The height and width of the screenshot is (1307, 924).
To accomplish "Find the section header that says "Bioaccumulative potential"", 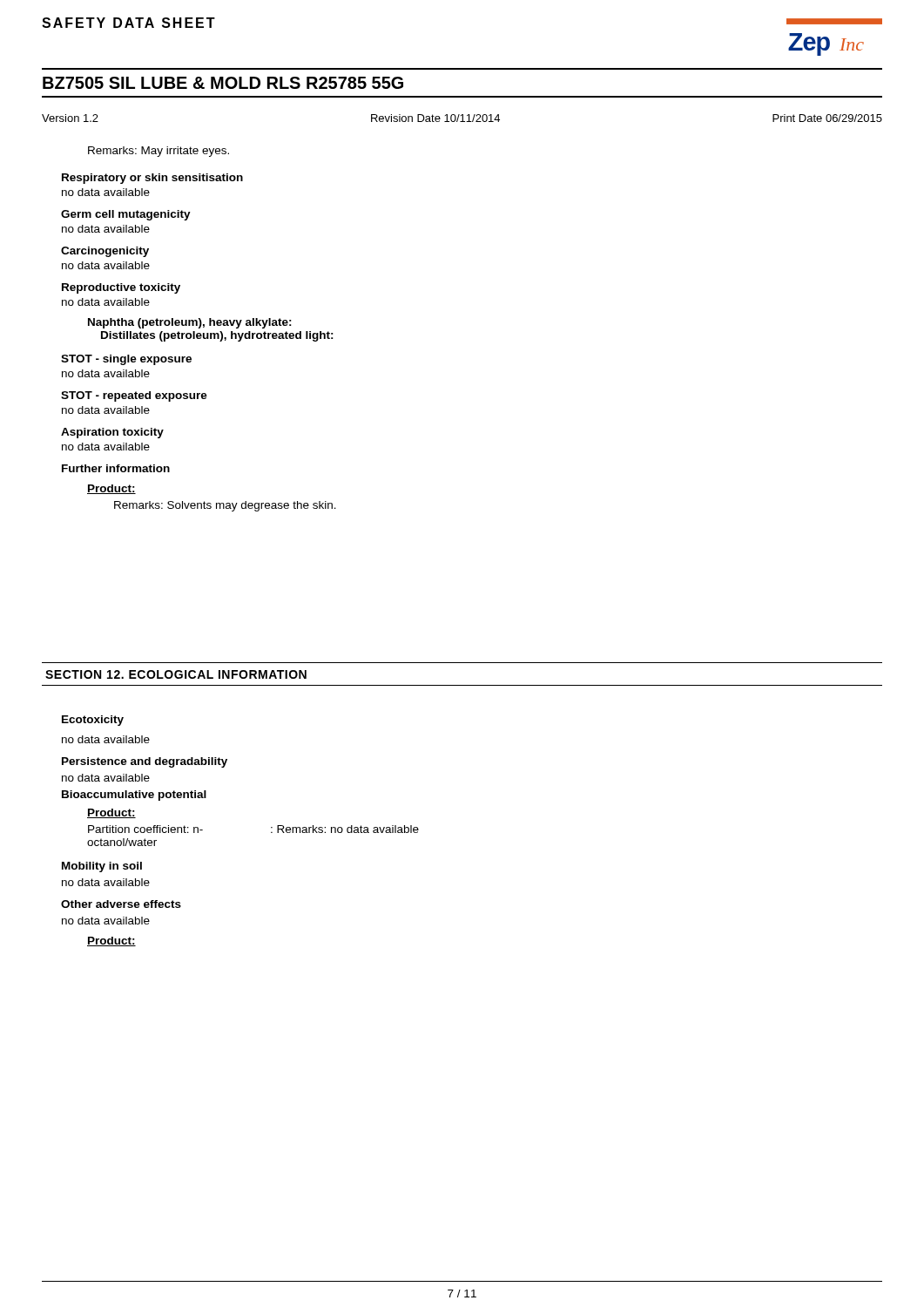I will tap(134, 794).
